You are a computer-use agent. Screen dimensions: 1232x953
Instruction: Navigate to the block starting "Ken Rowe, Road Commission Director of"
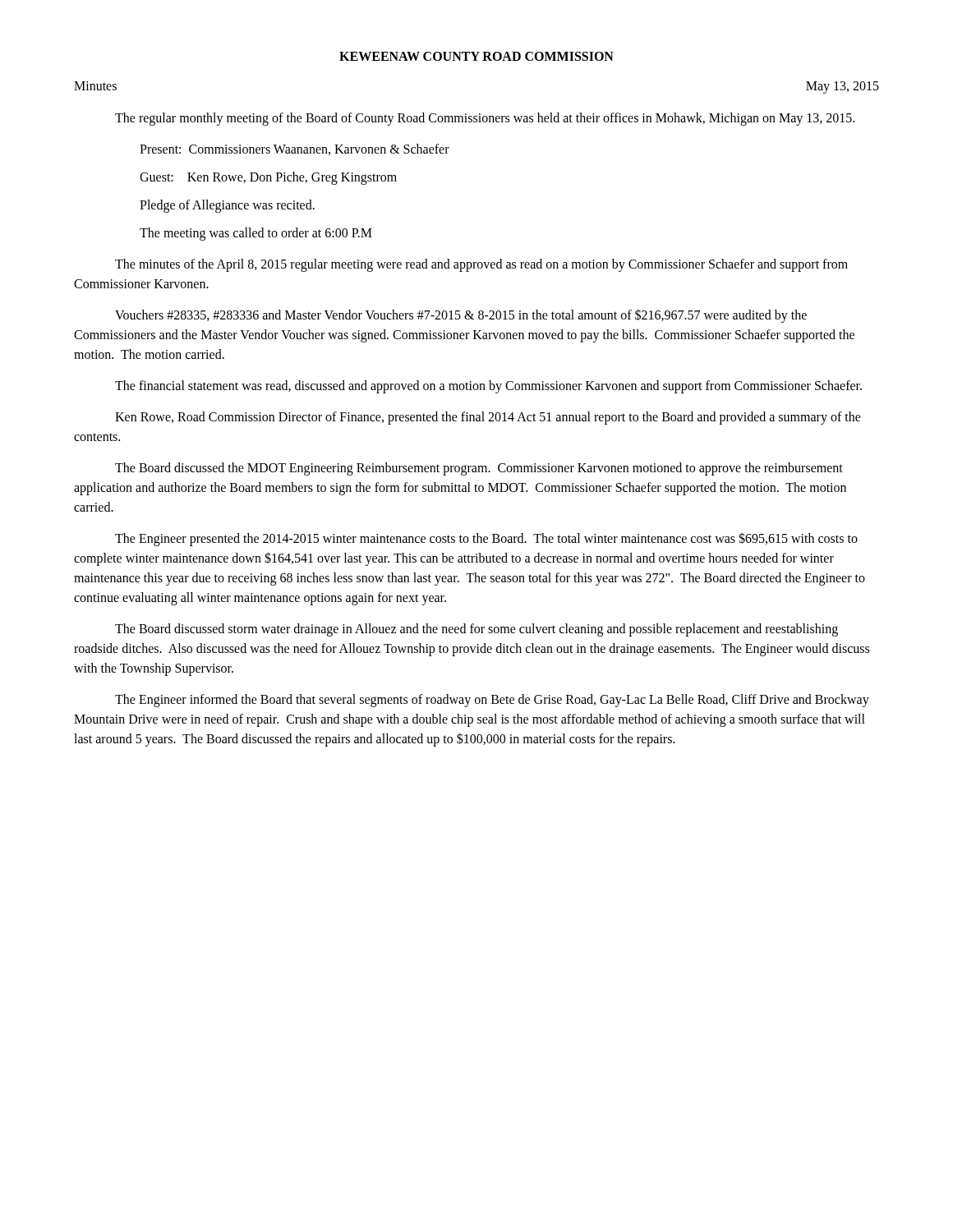467,427
